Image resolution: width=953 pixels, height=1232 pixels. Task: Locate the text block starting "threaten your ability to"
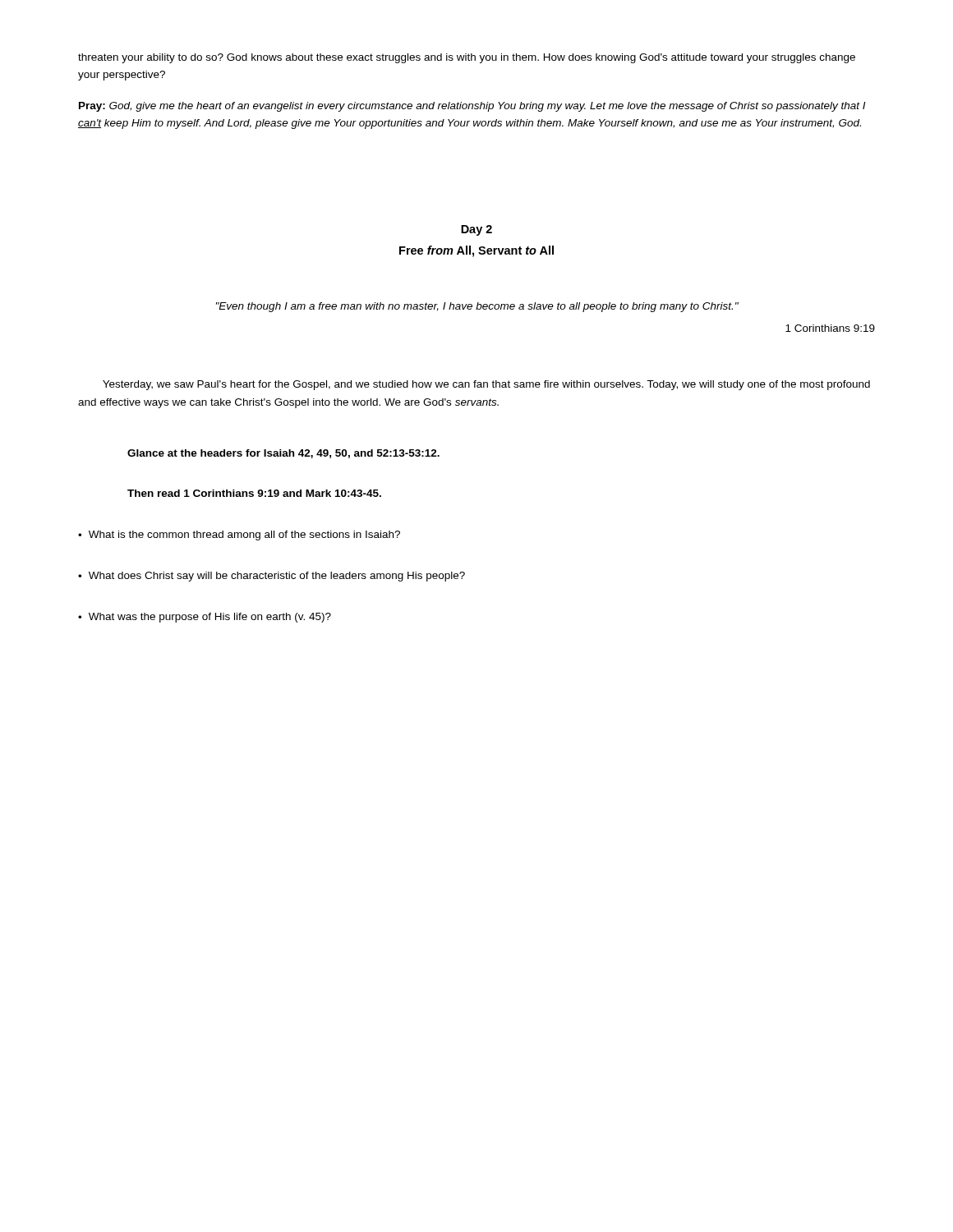pyautogui.click(x=467, y=66)
